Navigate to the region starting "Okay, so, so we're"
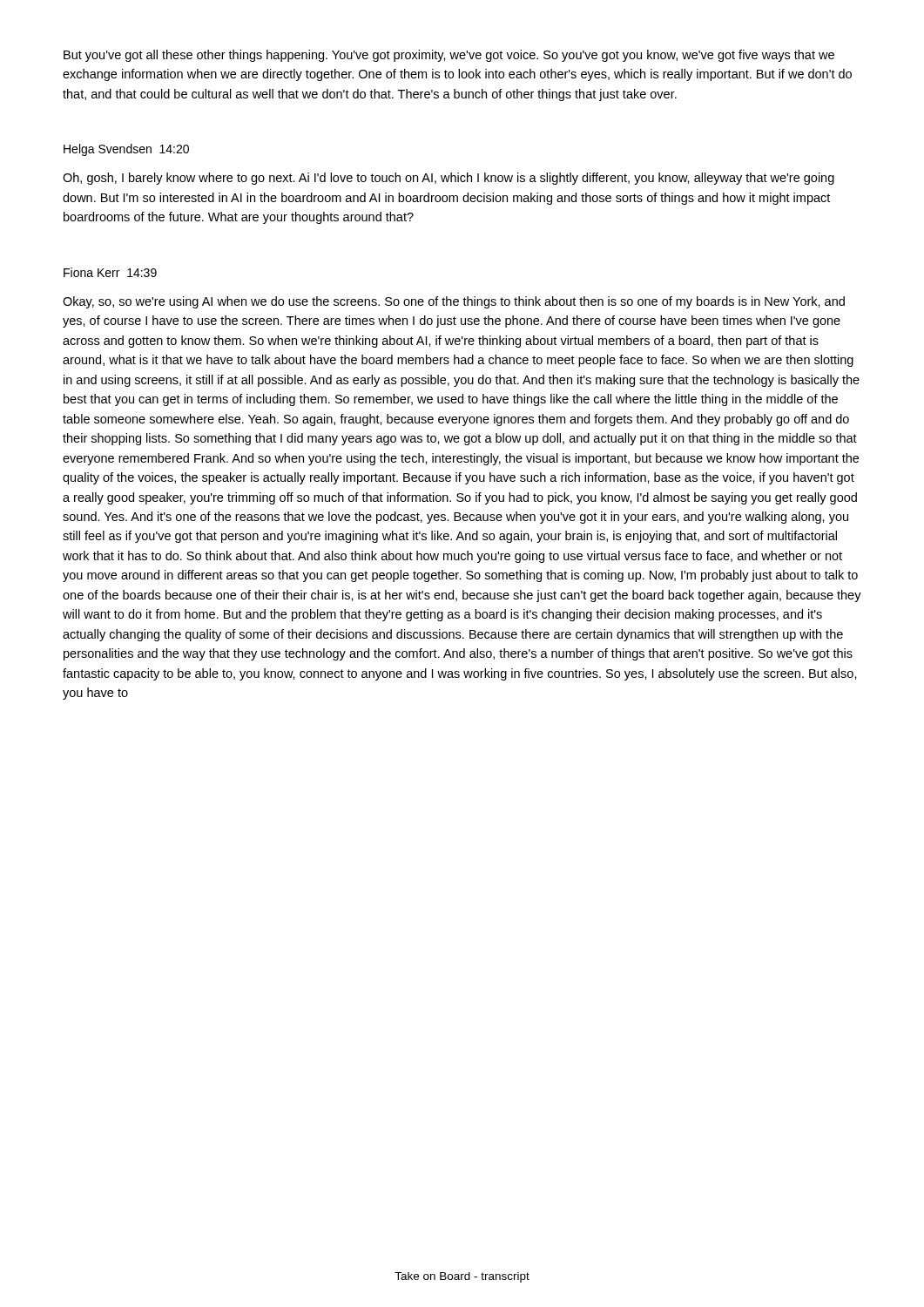Image resolution: width=924 pixels, height=1307 pixels. tap(462, 497)
